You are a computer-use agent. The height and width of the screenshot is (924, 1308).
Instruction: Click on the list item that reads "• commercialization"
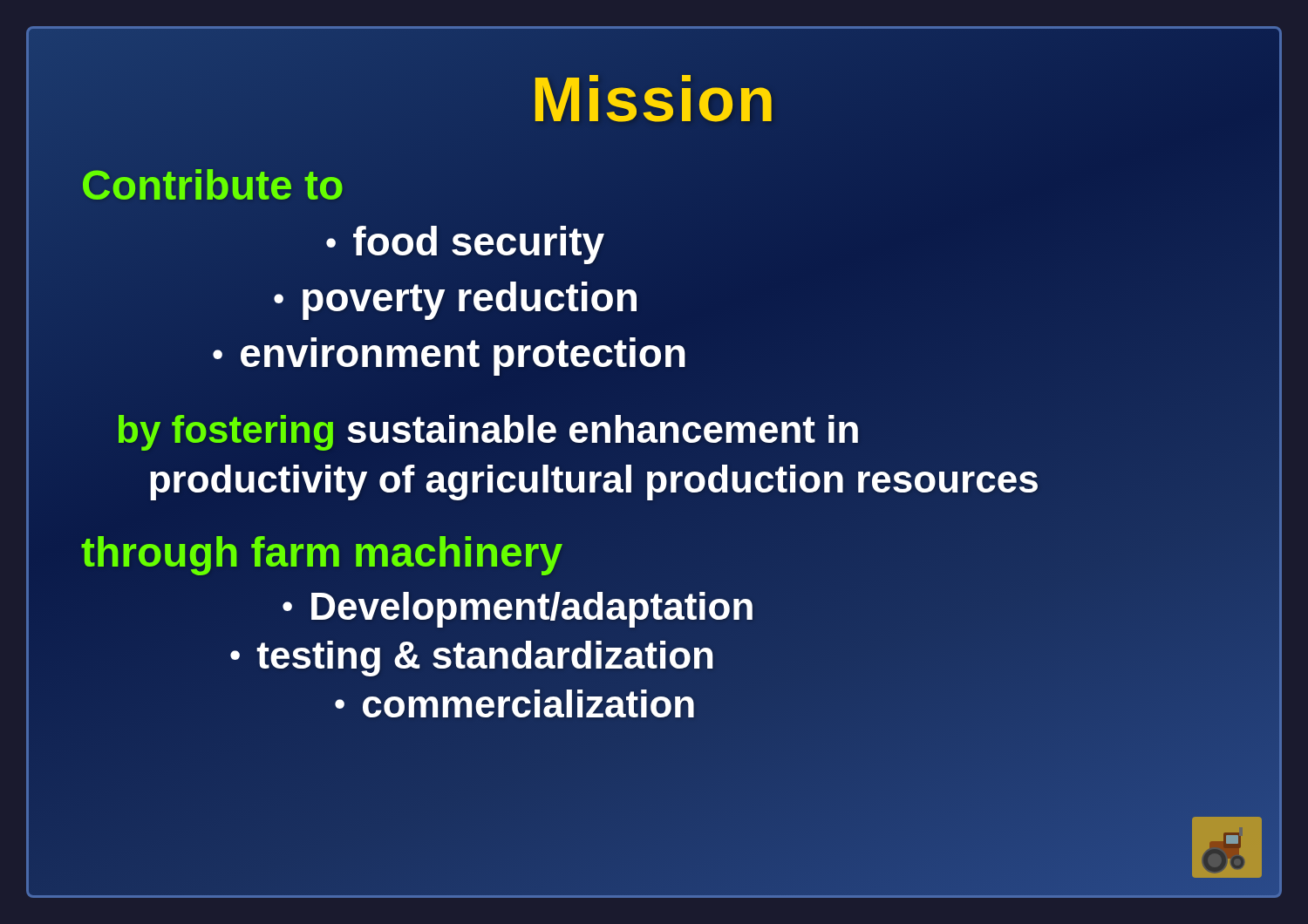coord(515,705)
